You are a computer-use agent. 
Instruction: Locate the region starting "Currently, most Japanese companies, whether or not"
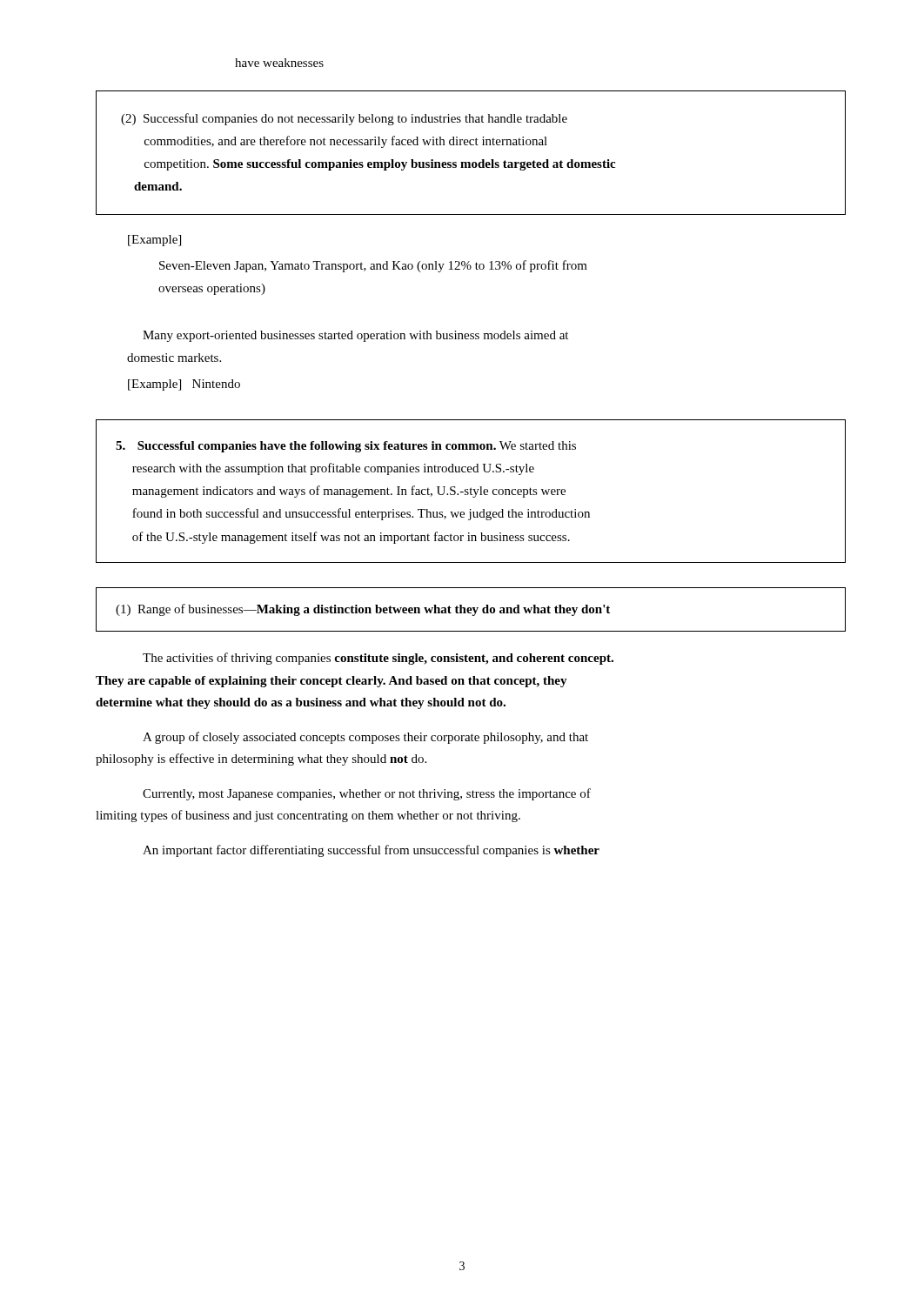[471, 805]
